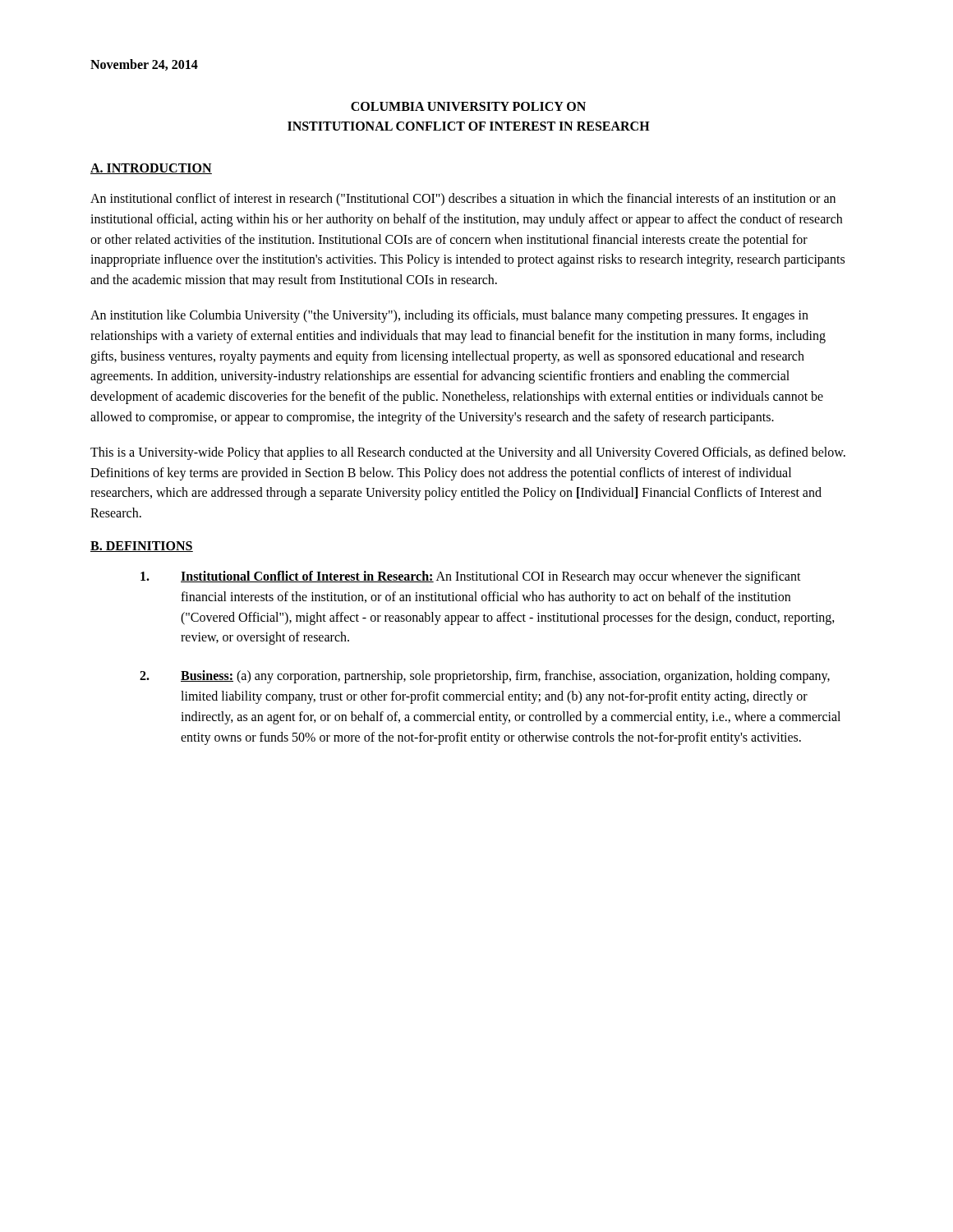
Task: Find the text block that reads "This is a University-wide Policy that applies to"
Action: pos(468,483)
